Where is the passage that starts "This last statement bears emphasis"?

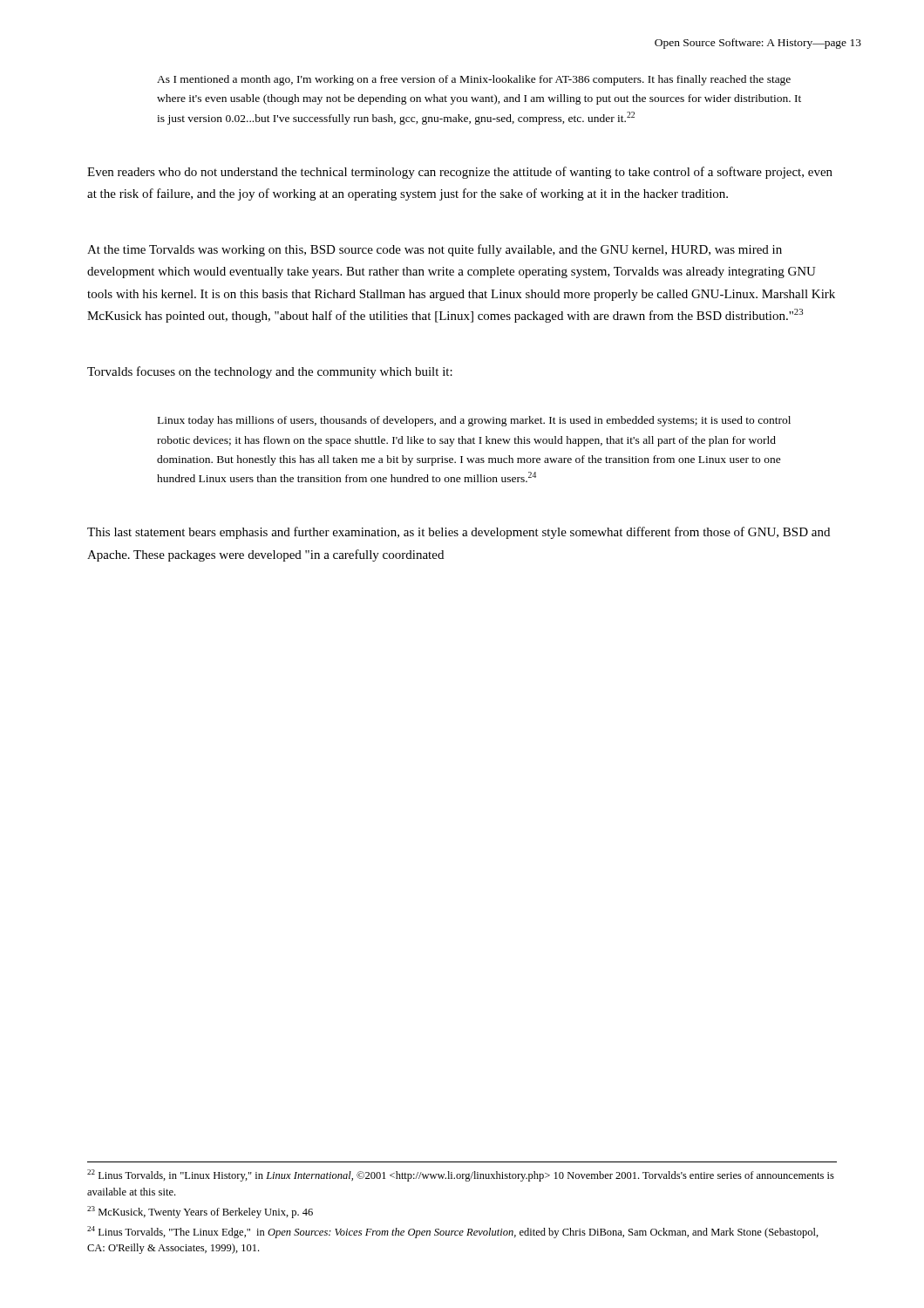click(x=459, y=543)
